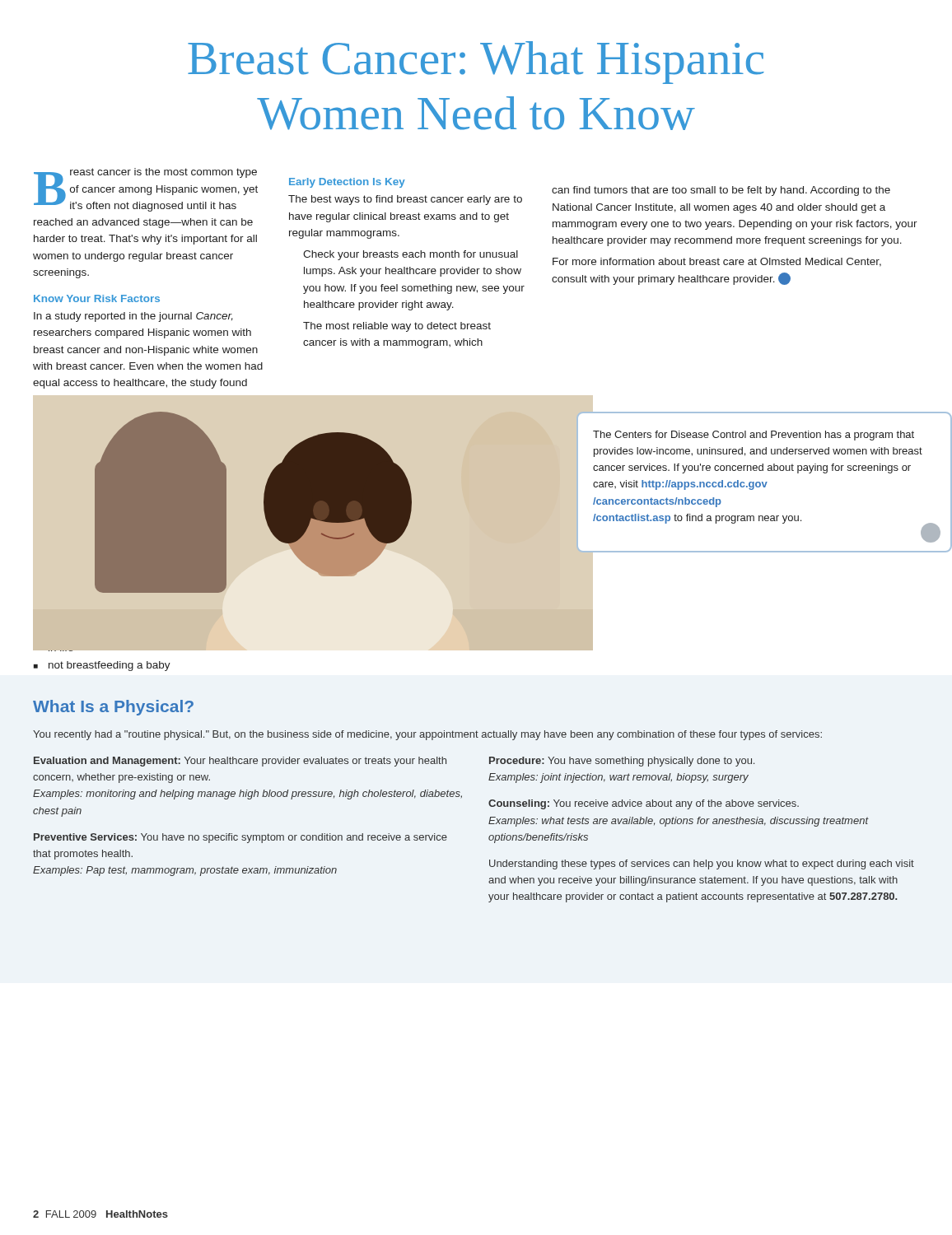Navigate to the block starting "being older than age 50"
The height and width of the screenshot is (1235, 952).
71,492
